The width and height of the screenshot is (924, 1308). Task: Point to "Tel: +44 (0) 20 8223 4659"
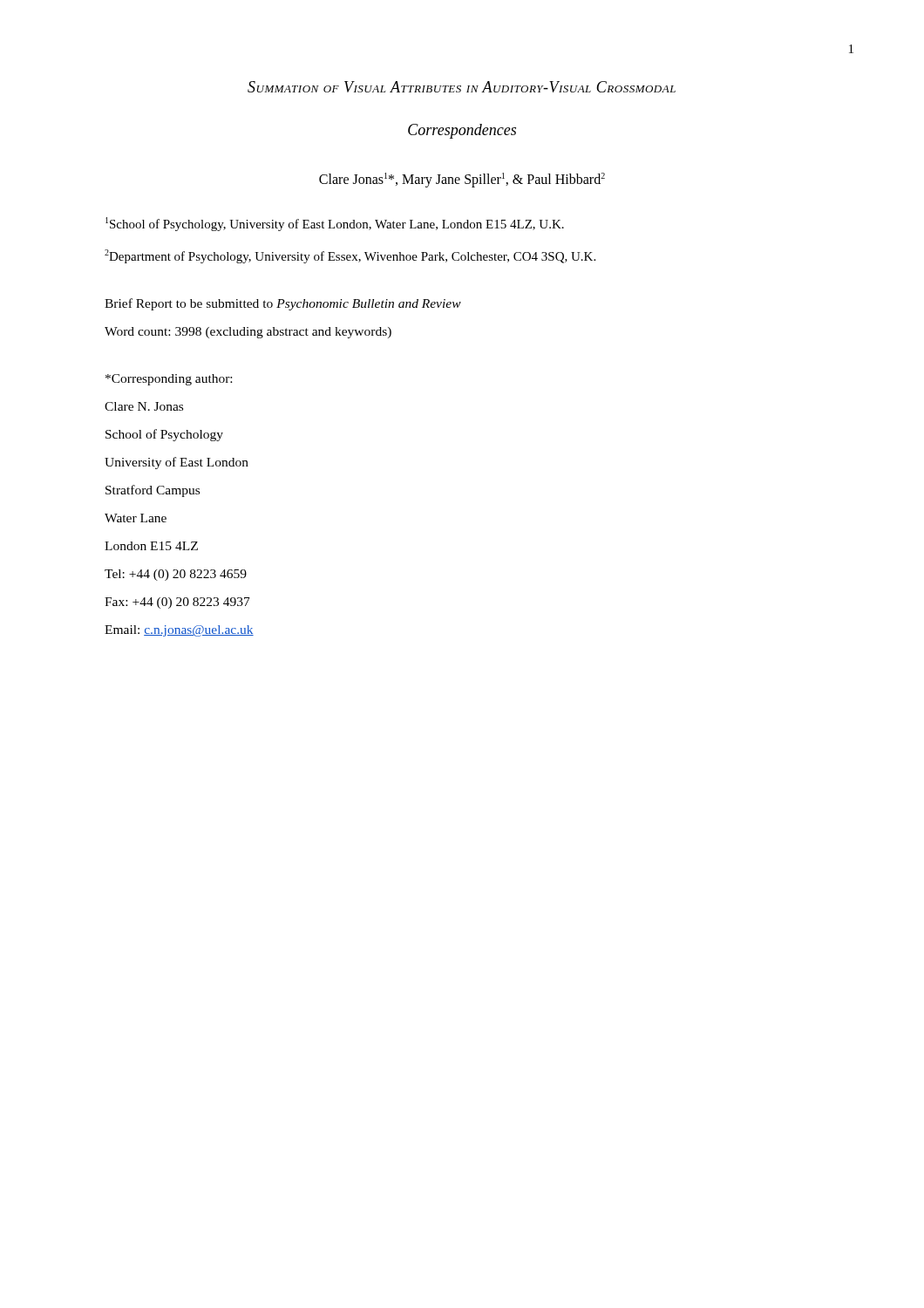point(176,574)
